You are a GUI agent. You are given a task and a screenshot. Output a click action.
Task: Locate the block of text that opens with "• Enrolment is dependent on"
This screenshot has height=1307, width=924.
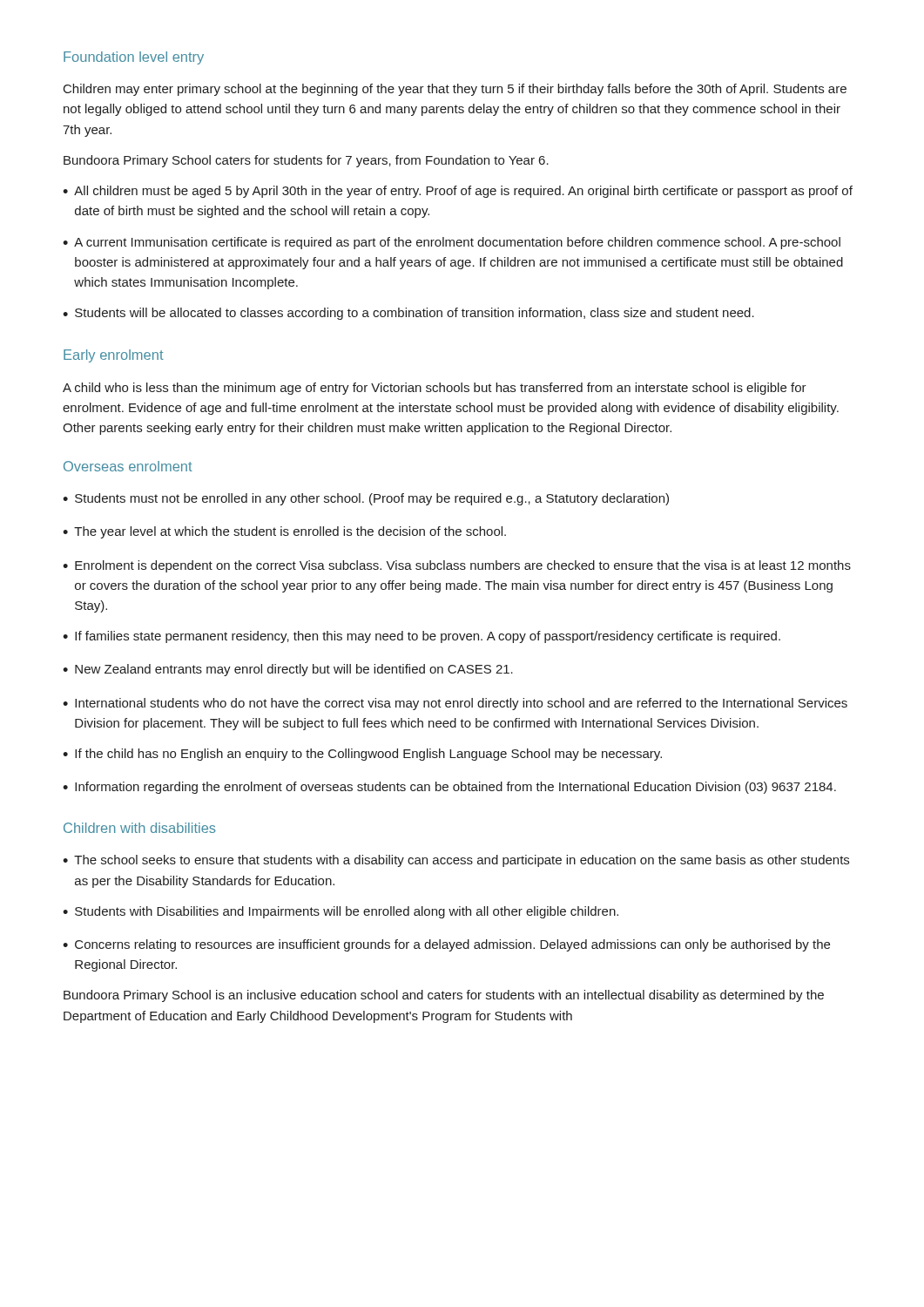pos(462,585)
